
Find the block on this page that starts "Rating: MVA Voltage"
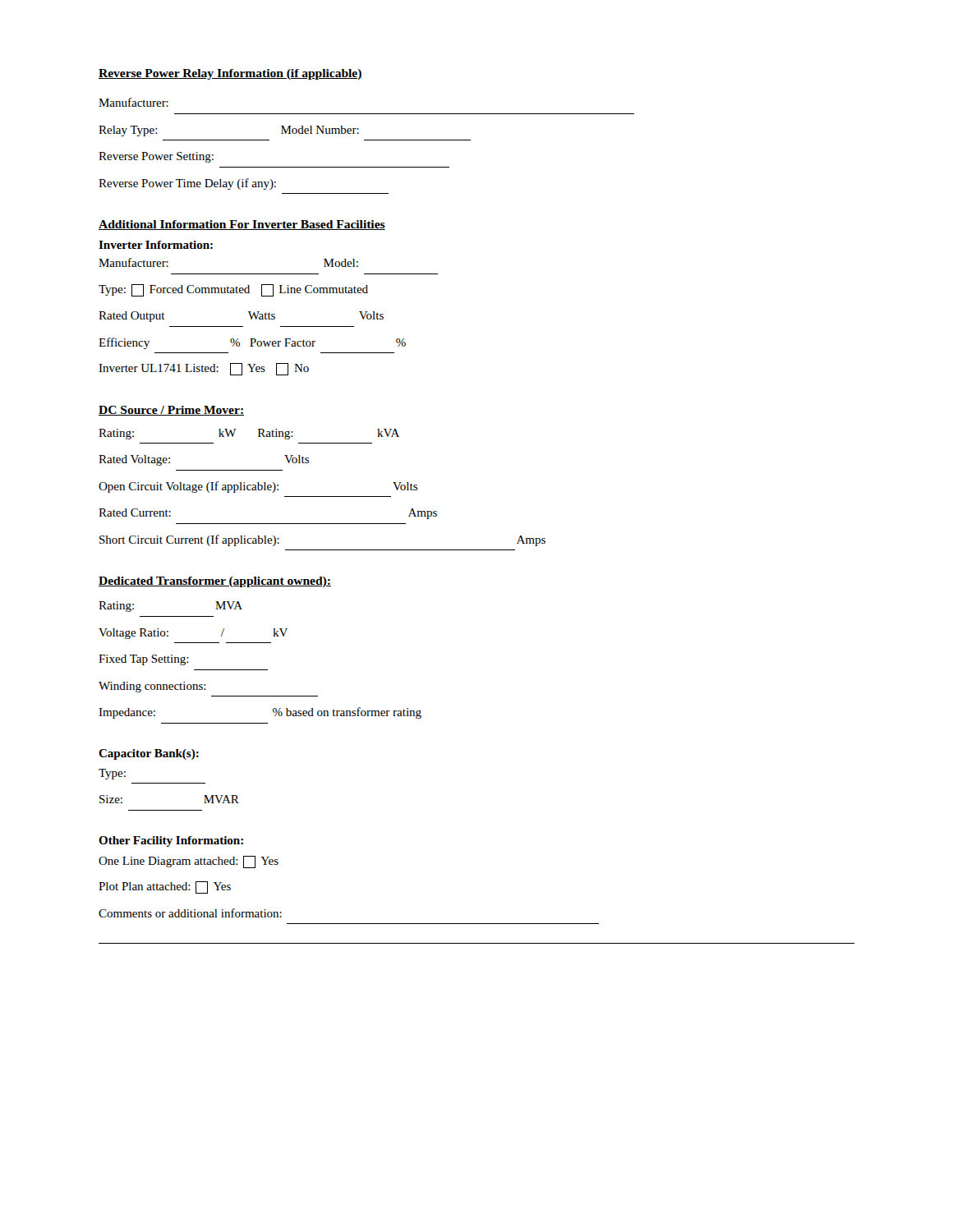pyautogui.click(x=111, y=607)
